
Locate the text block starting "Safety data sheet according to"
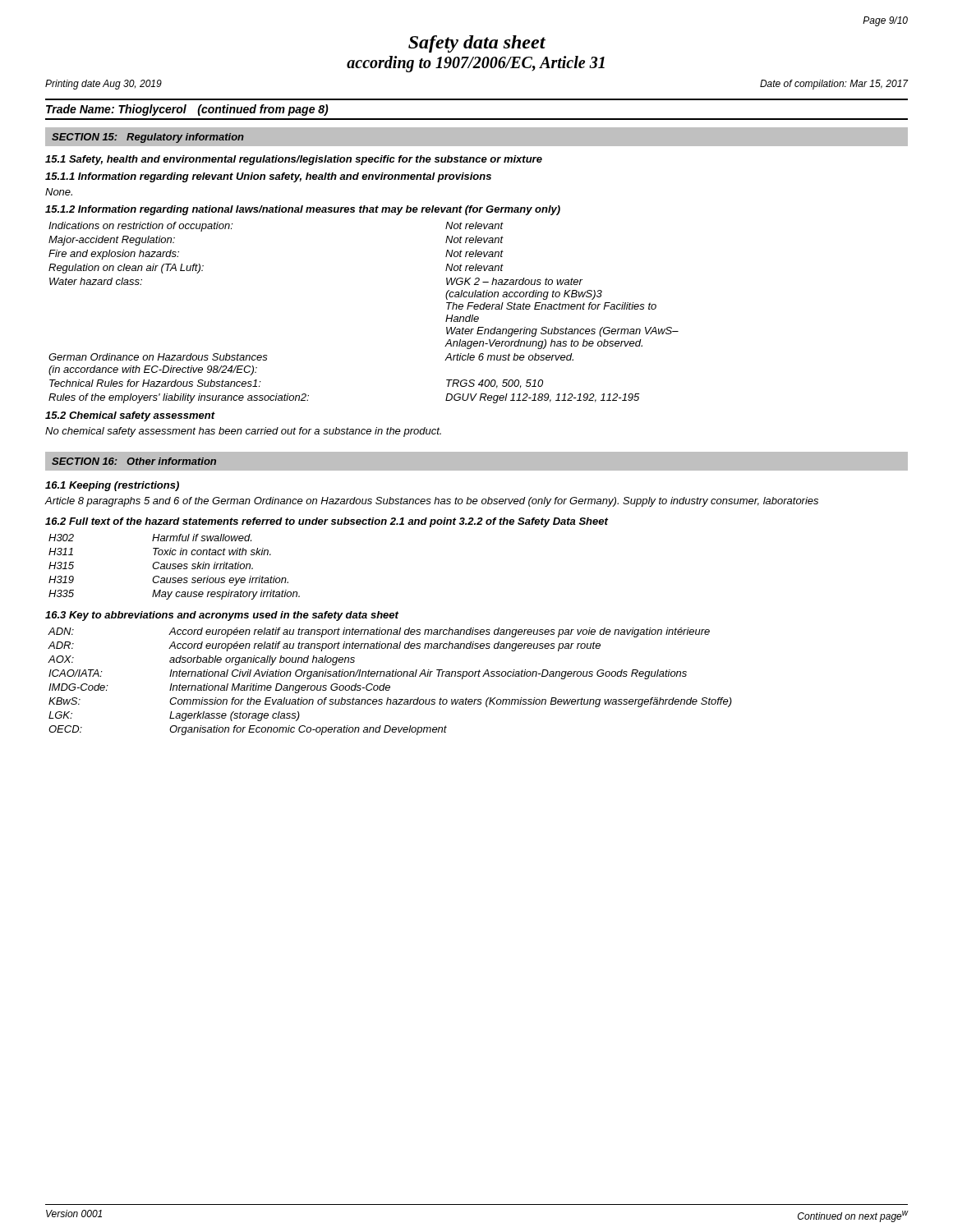pyautogui.click(x=476, y=52)
